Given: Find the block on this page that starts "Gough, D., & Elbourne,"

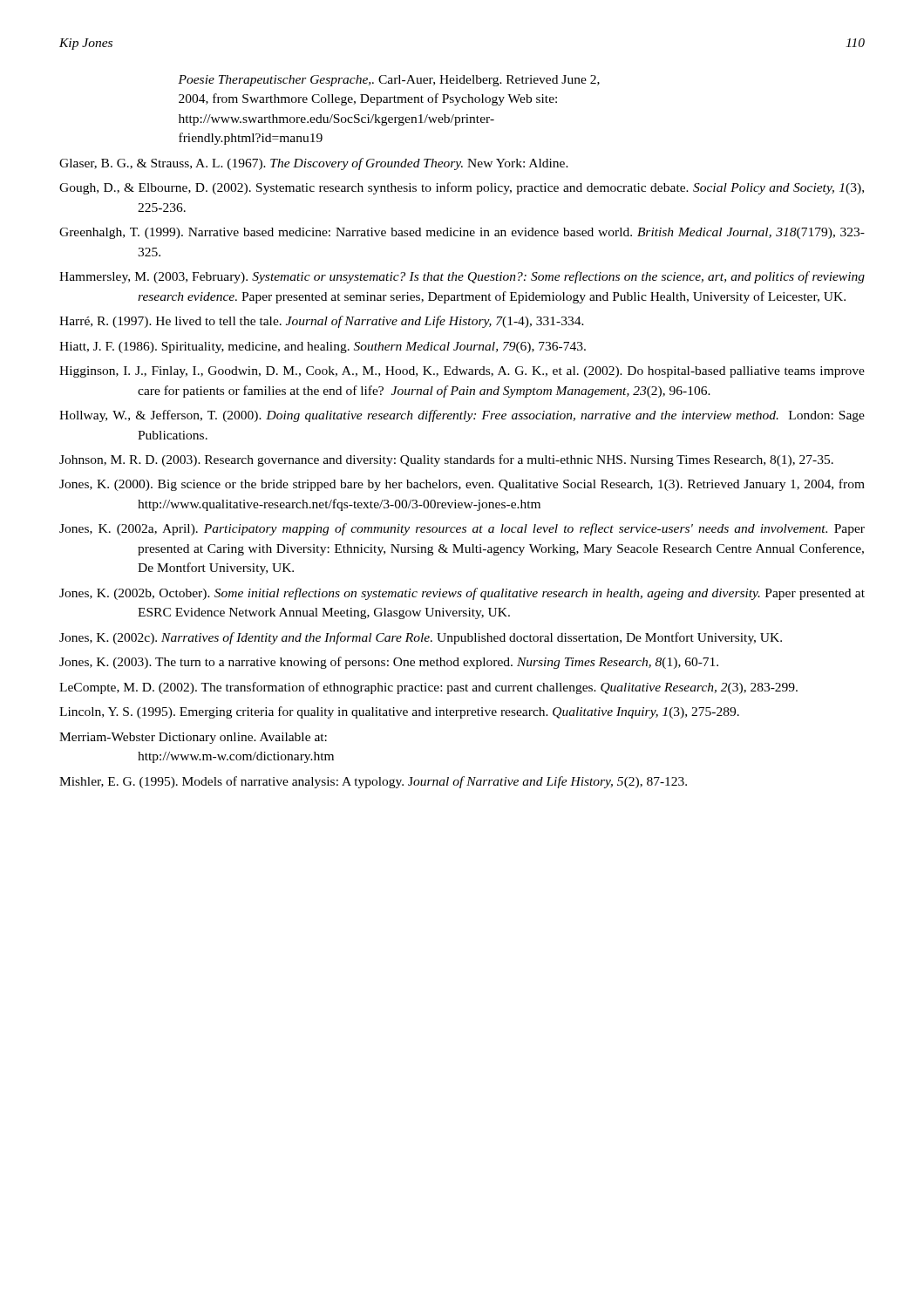Looking at the screenshot, I should point(462,197).
